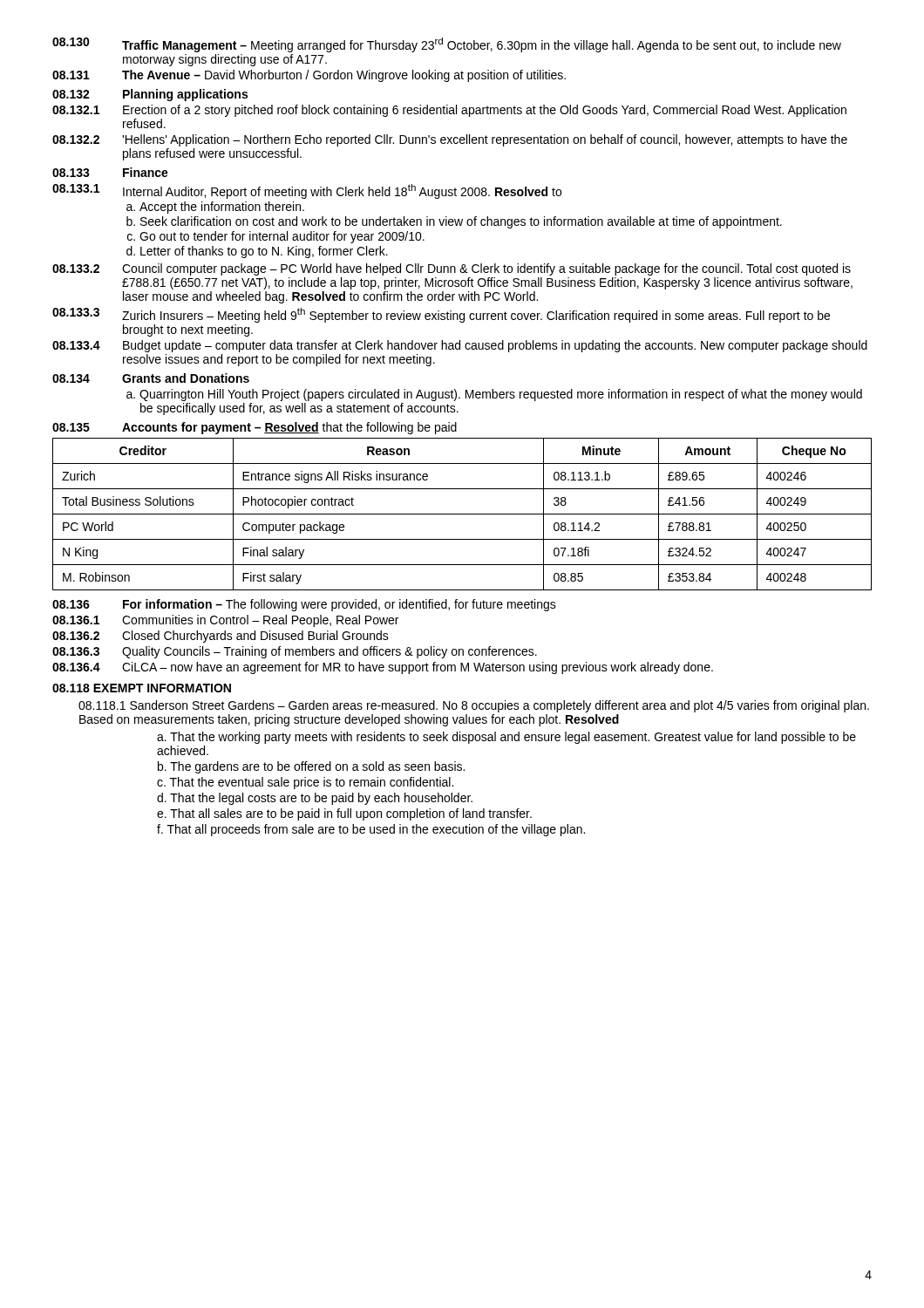Screen dimensions: 1308x924
Task: Find the text block starting "c. That the eventual"
Action: tap(306, 782)
